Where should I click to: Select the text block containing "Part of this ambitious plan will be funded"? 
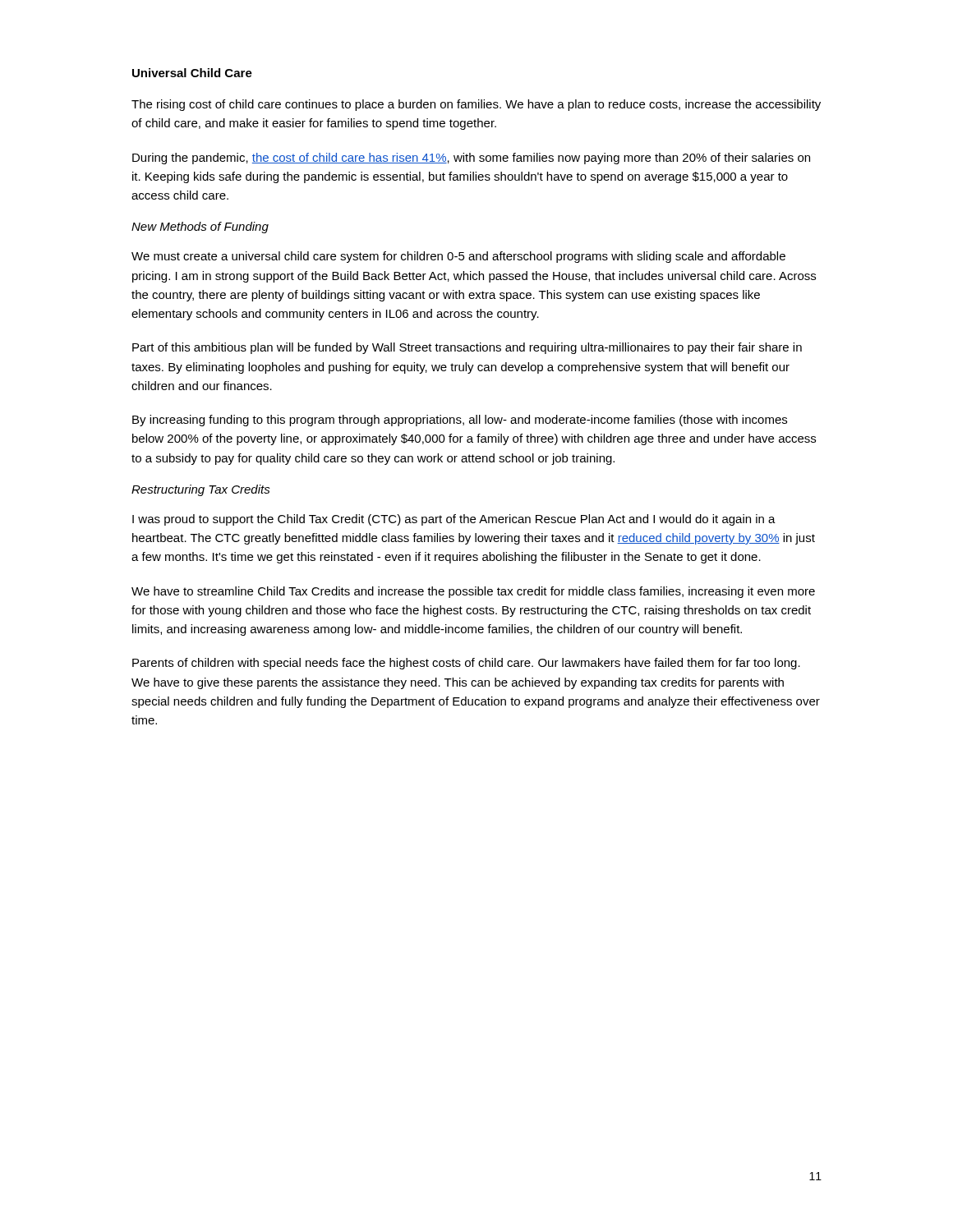(467, 366)
